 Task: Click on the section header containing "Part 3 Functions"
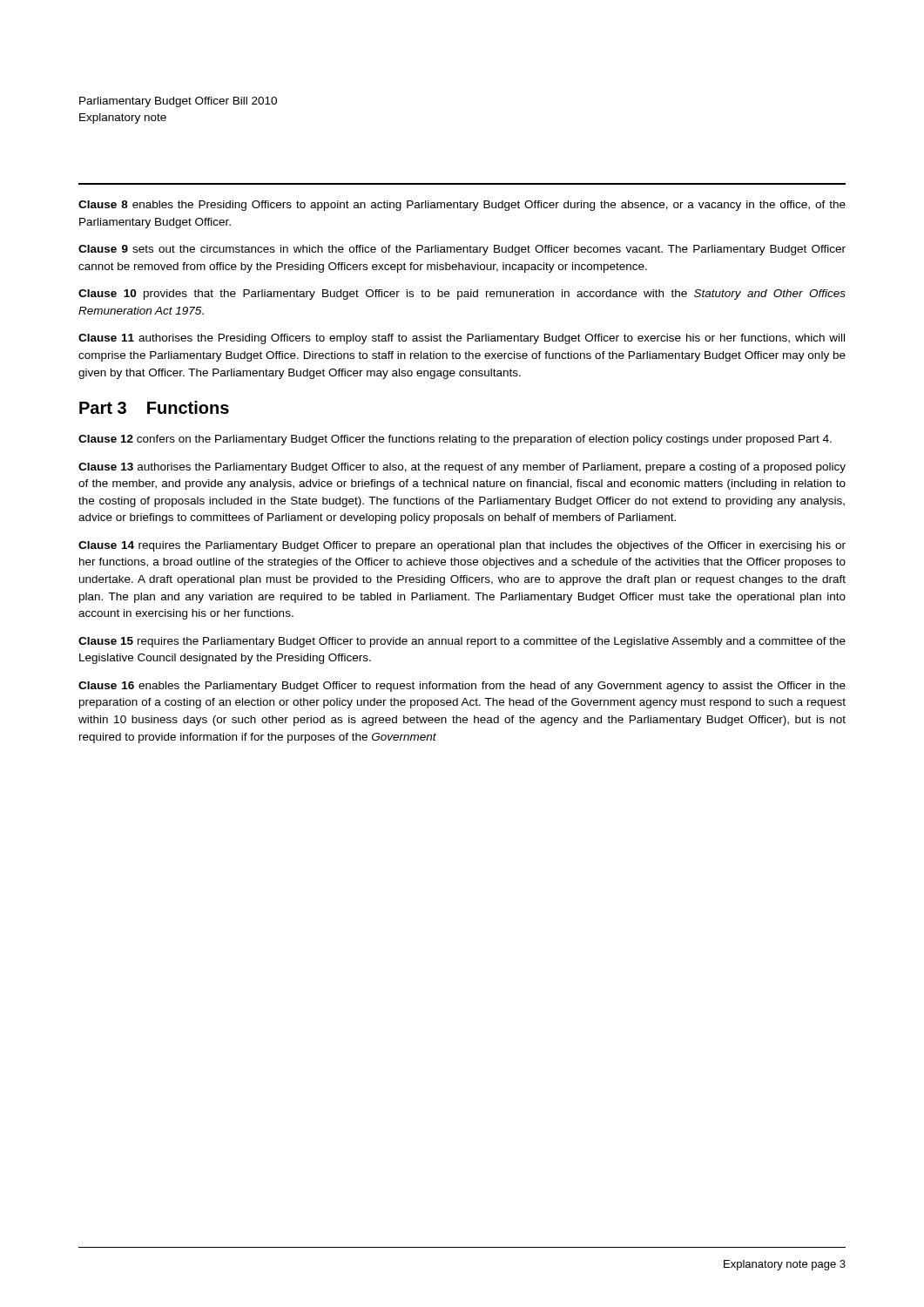point(154,408)
